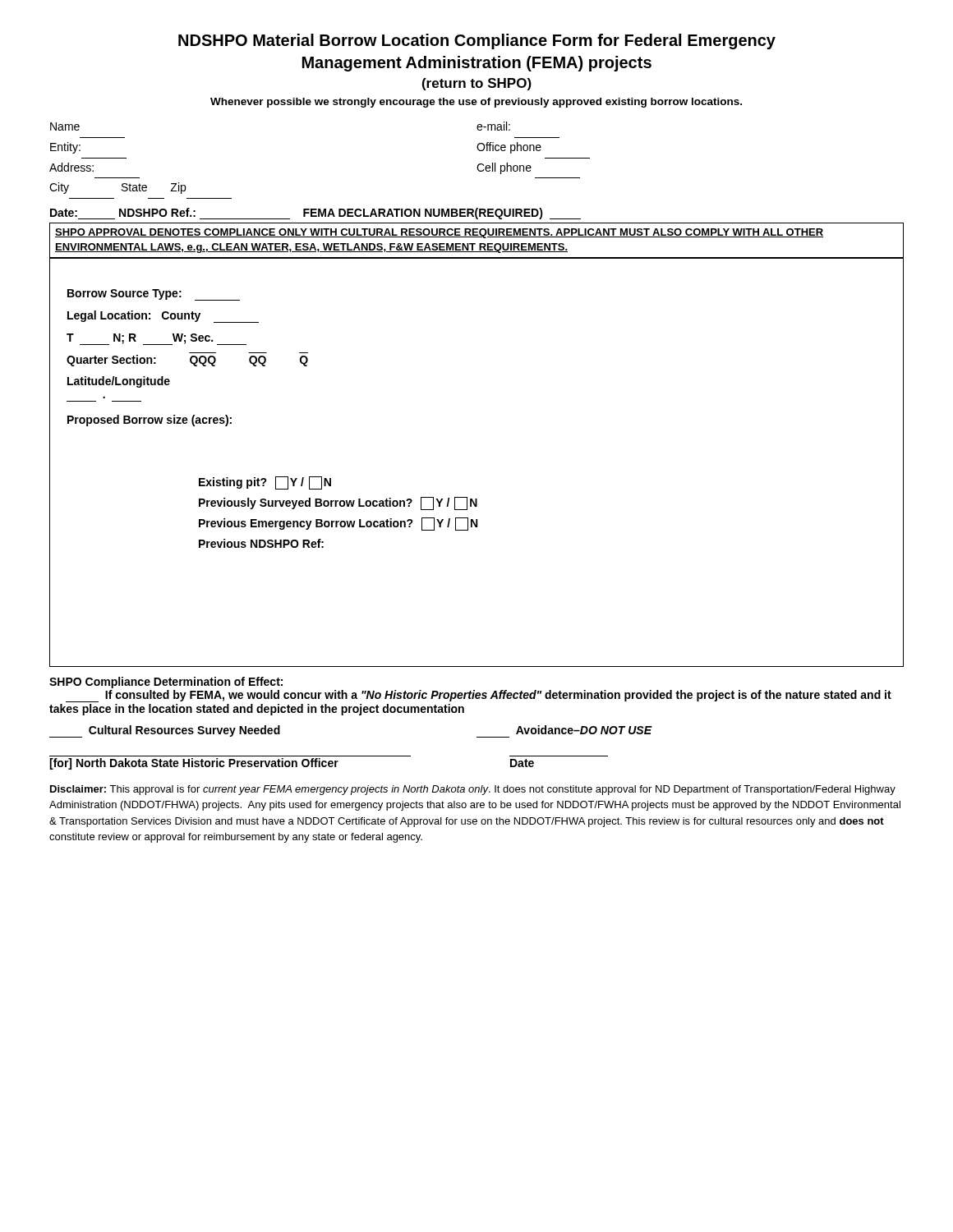Image resolution: width=953 pixels, height=1232 pixels.
Task: Click the passage that begins "SHPO Compliance Determination of"
Action: click(470, 695)
